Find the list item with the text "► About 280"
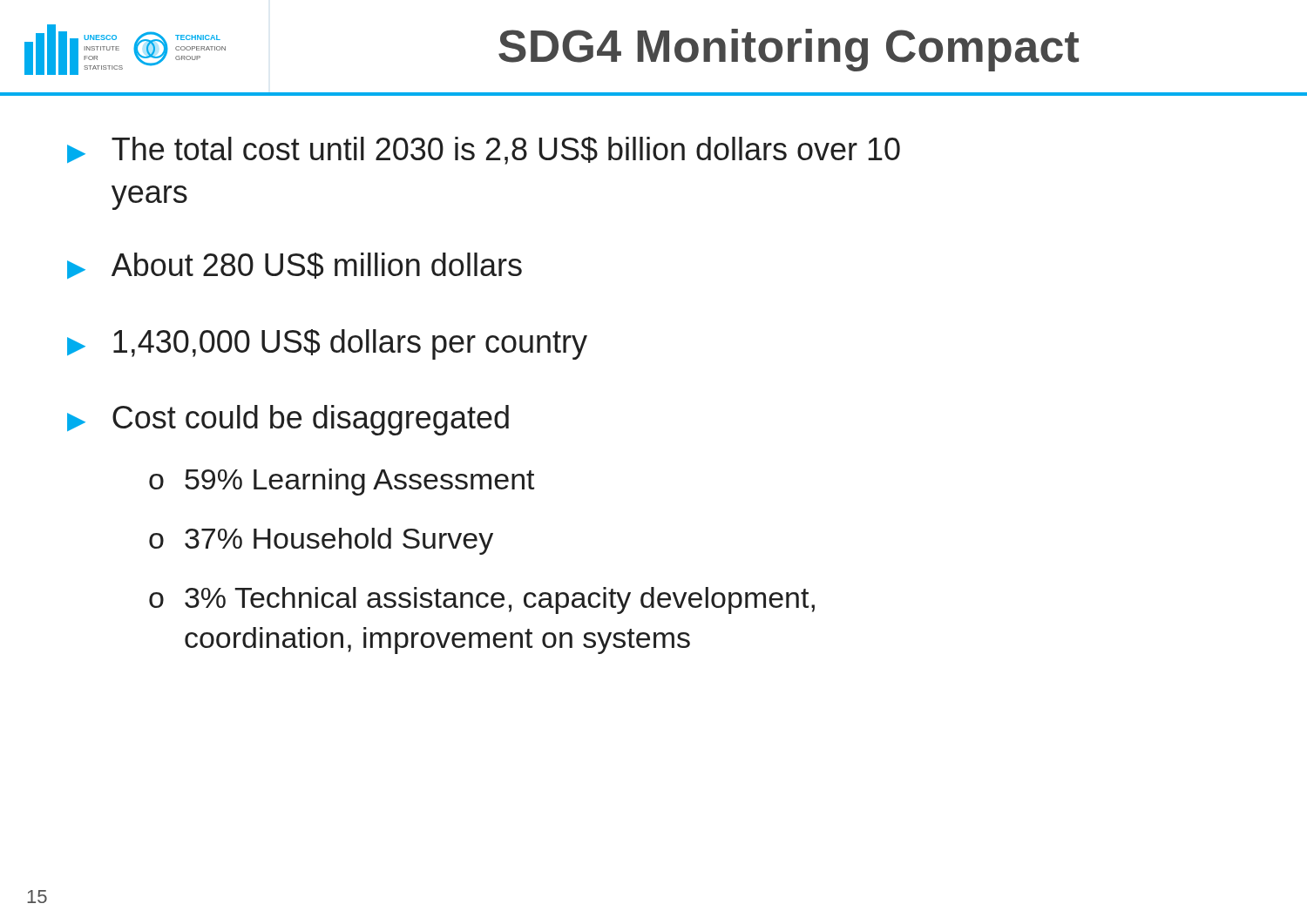Screen dimensions: 924x1307 coord(292,267)
